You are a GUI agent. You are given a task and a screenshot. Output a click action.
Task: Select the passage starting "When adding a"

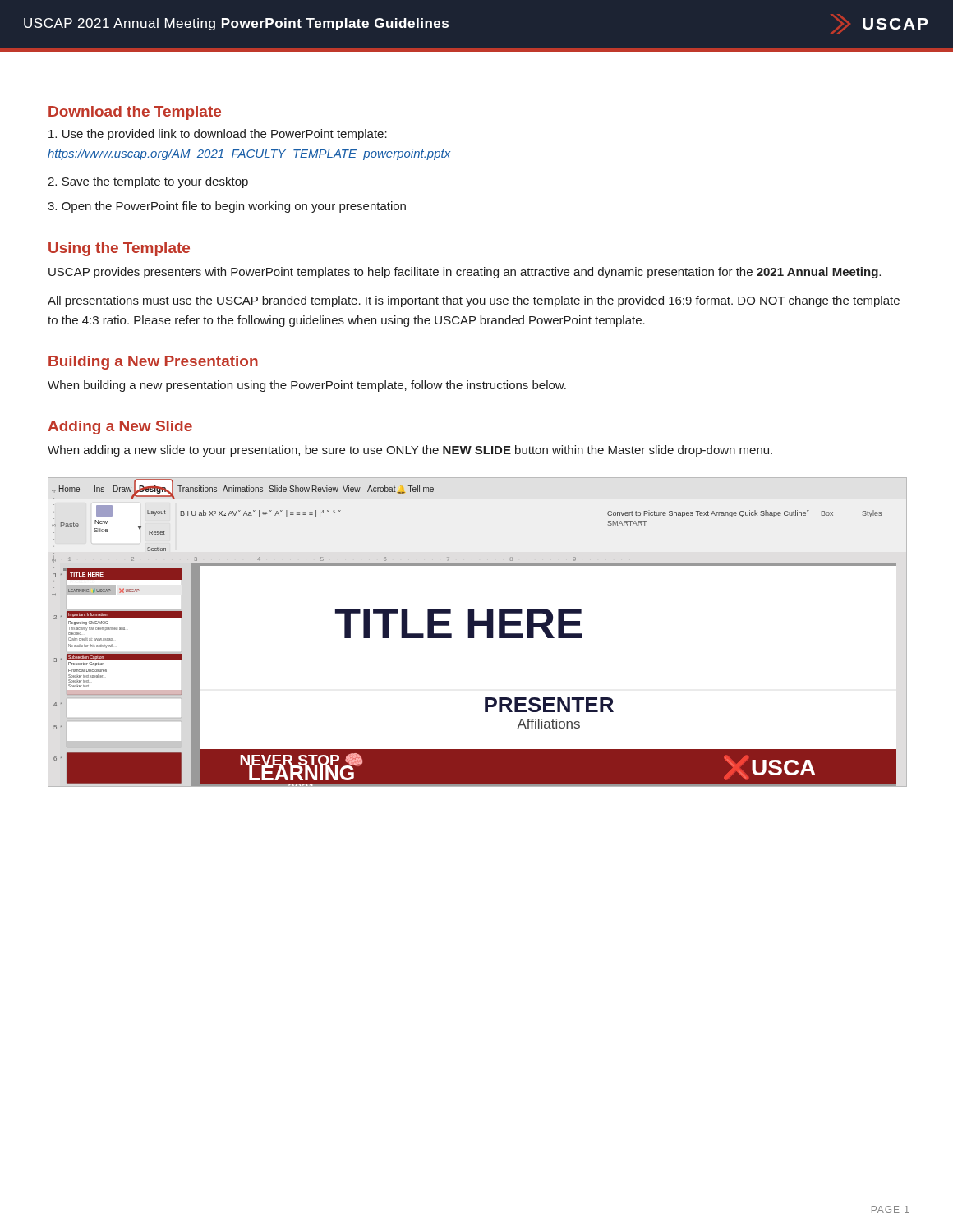[x=410, y=450]
